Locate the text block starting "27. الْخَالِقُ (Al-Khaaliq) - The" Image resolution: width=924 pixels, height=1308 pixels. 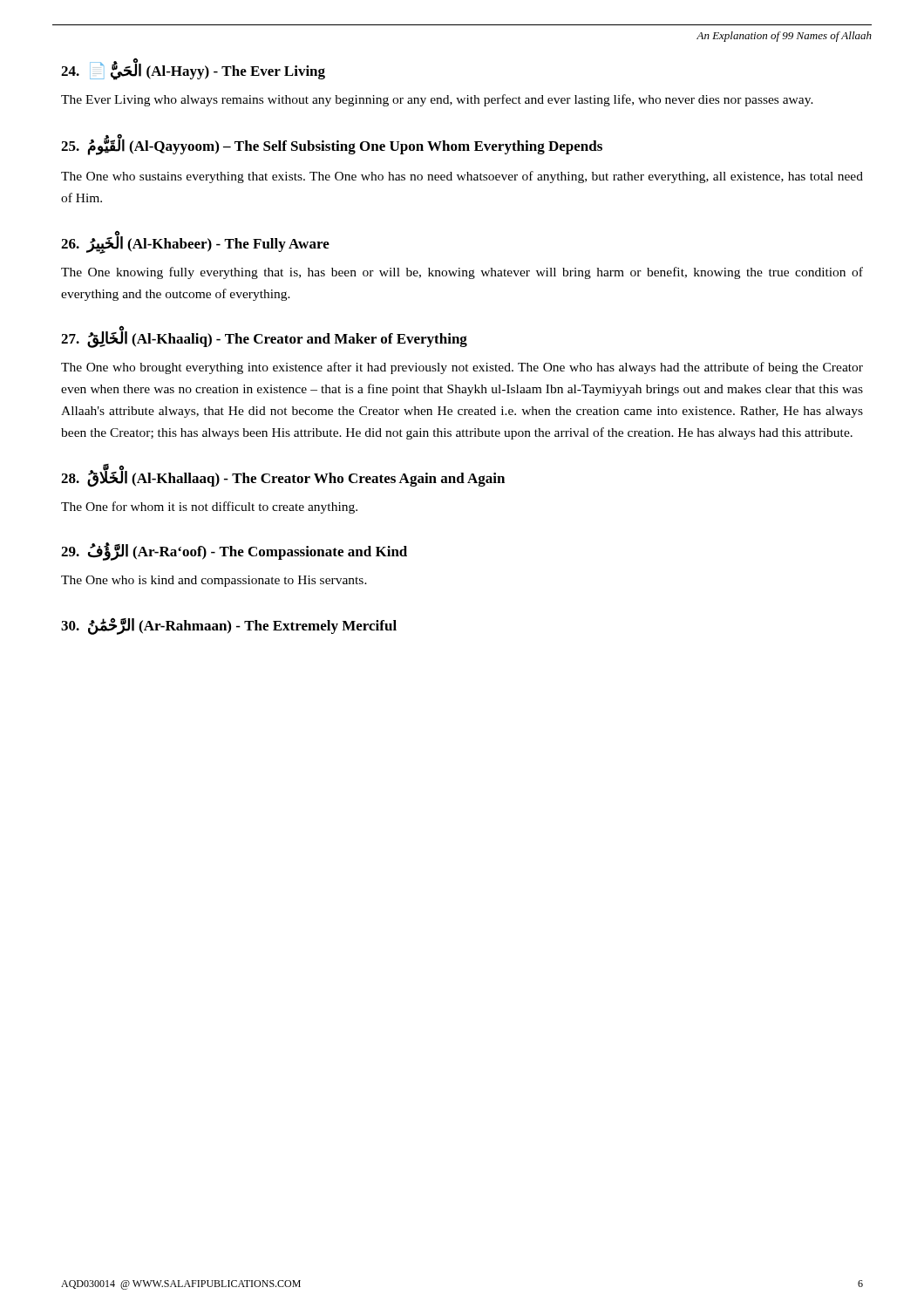pos(264,339)
